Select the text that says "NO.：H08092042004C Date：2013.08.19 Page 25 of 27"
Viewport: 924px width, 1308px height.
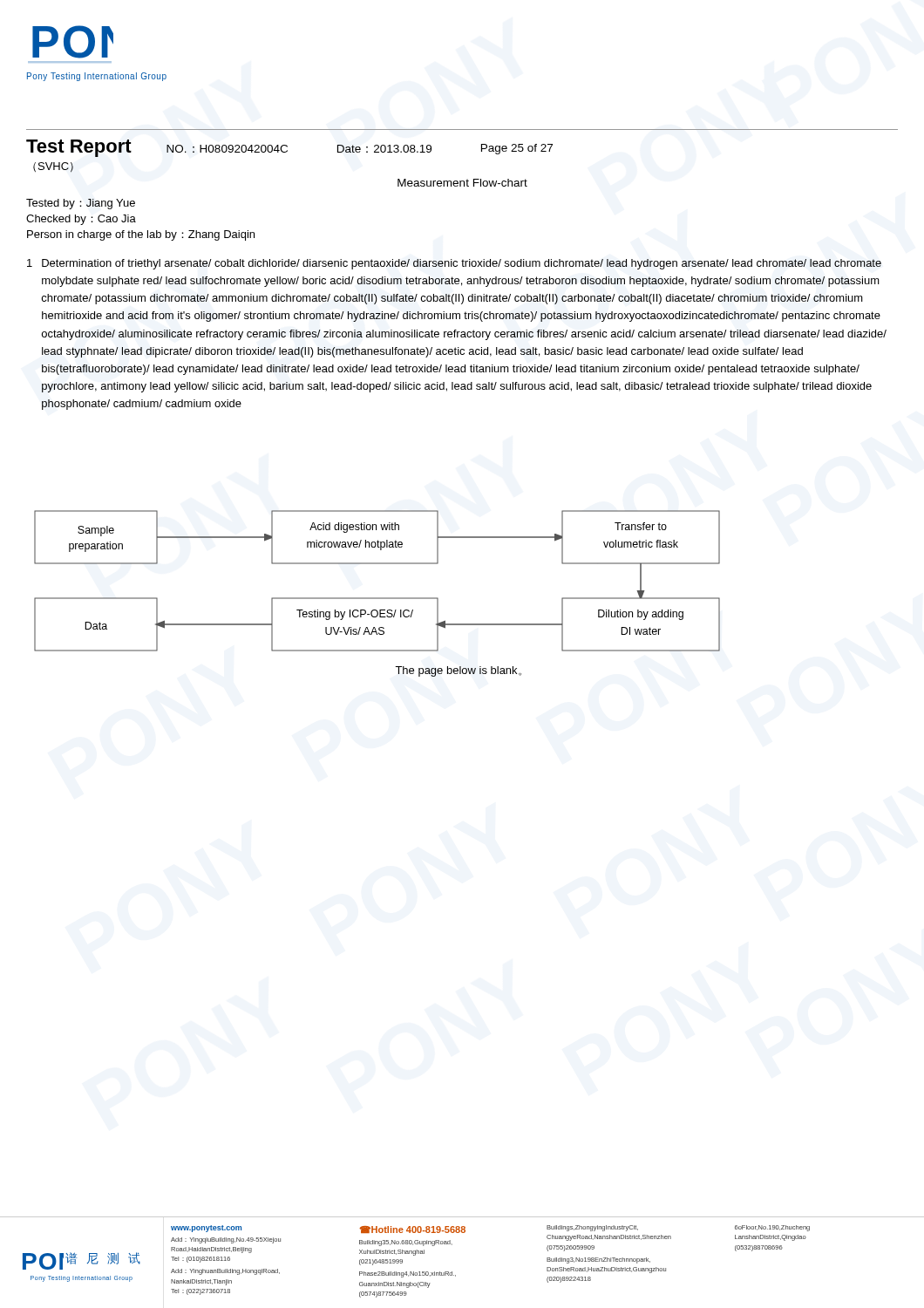(x=360, y=149)
